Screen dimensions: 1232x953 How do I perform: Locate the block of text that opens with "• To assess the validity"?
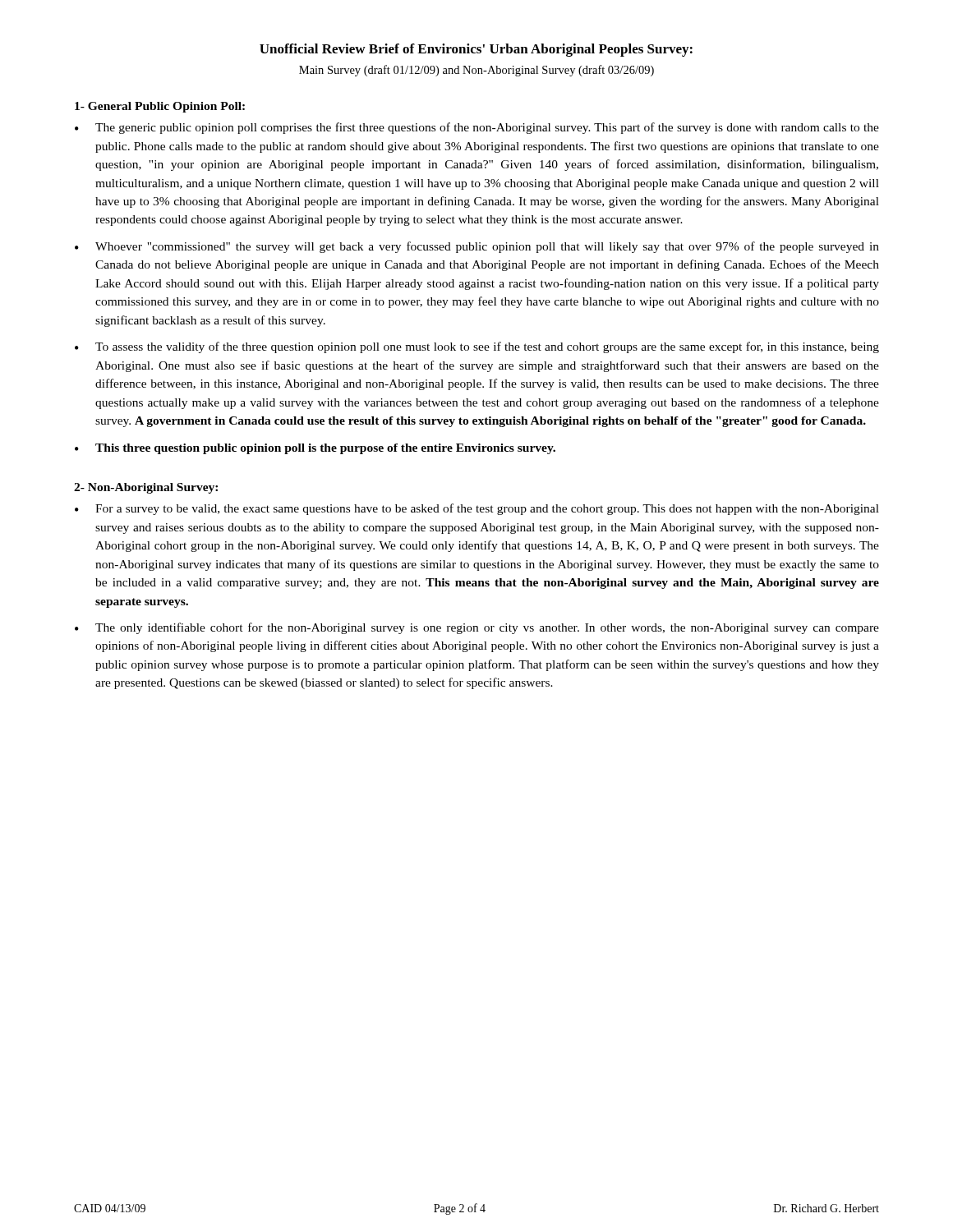(476, 384)
